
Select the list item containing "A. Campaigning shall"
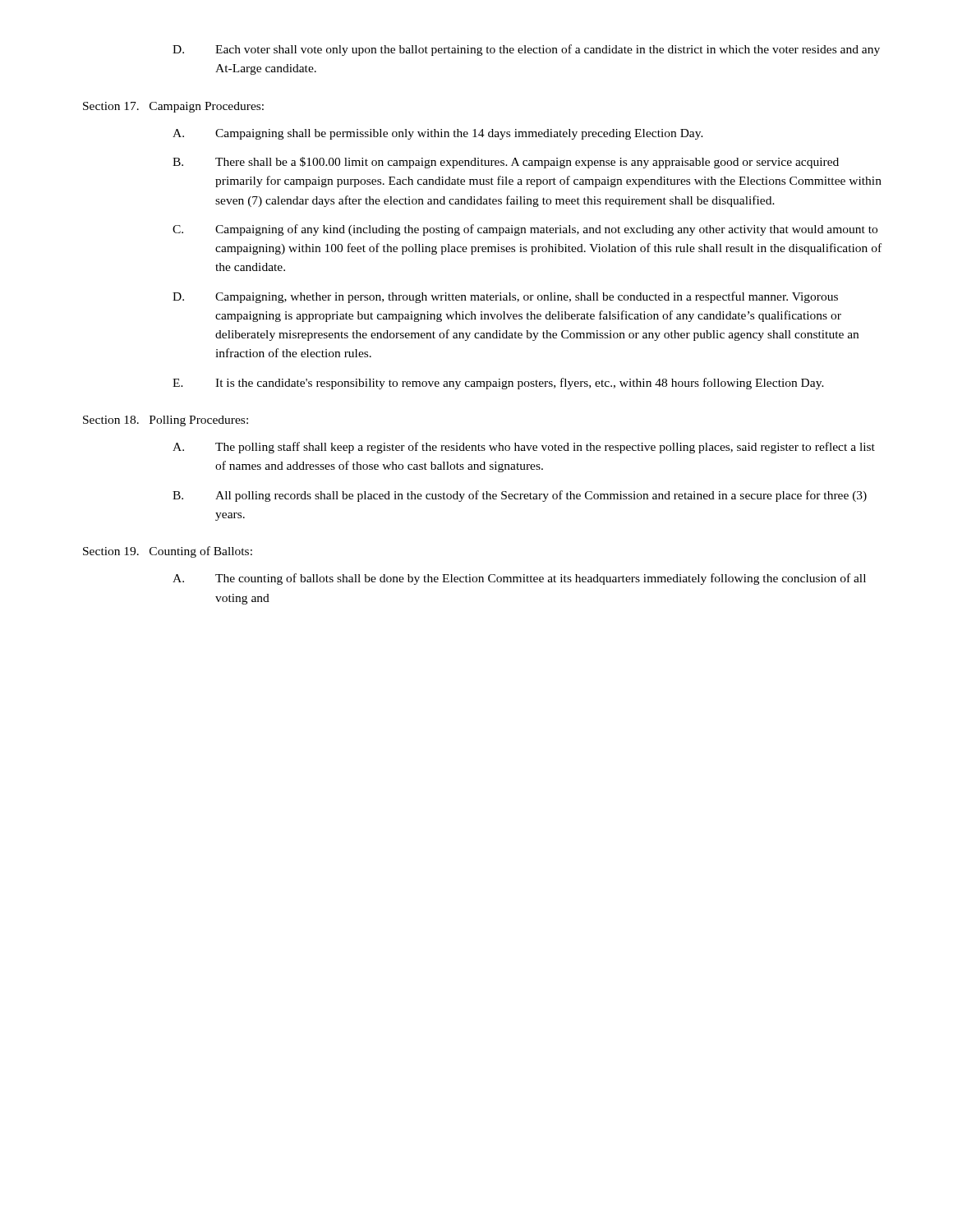[438, 133]
